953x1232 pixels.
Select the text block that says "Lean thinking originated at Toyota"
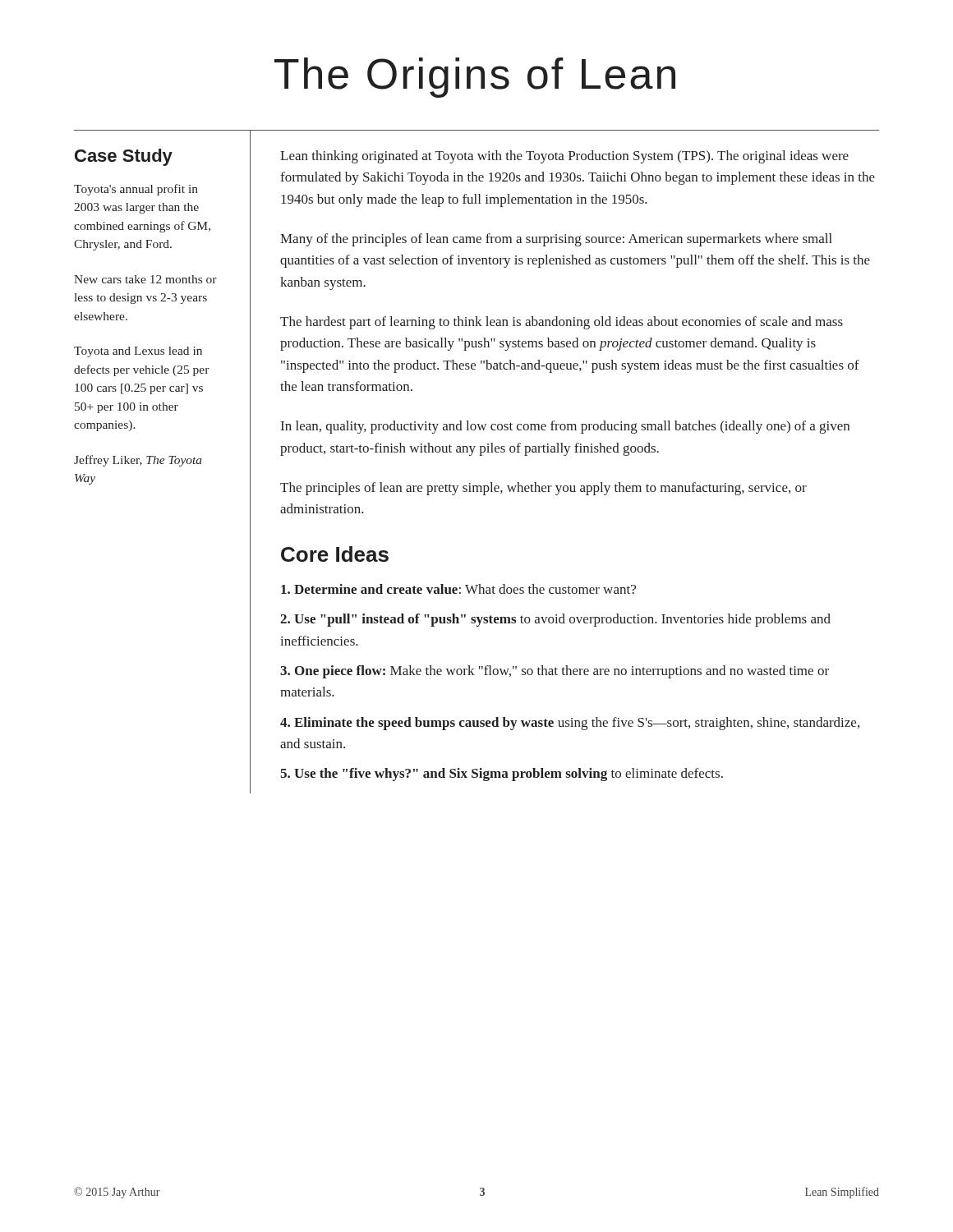pyautogui.click(x=578, y=177)
